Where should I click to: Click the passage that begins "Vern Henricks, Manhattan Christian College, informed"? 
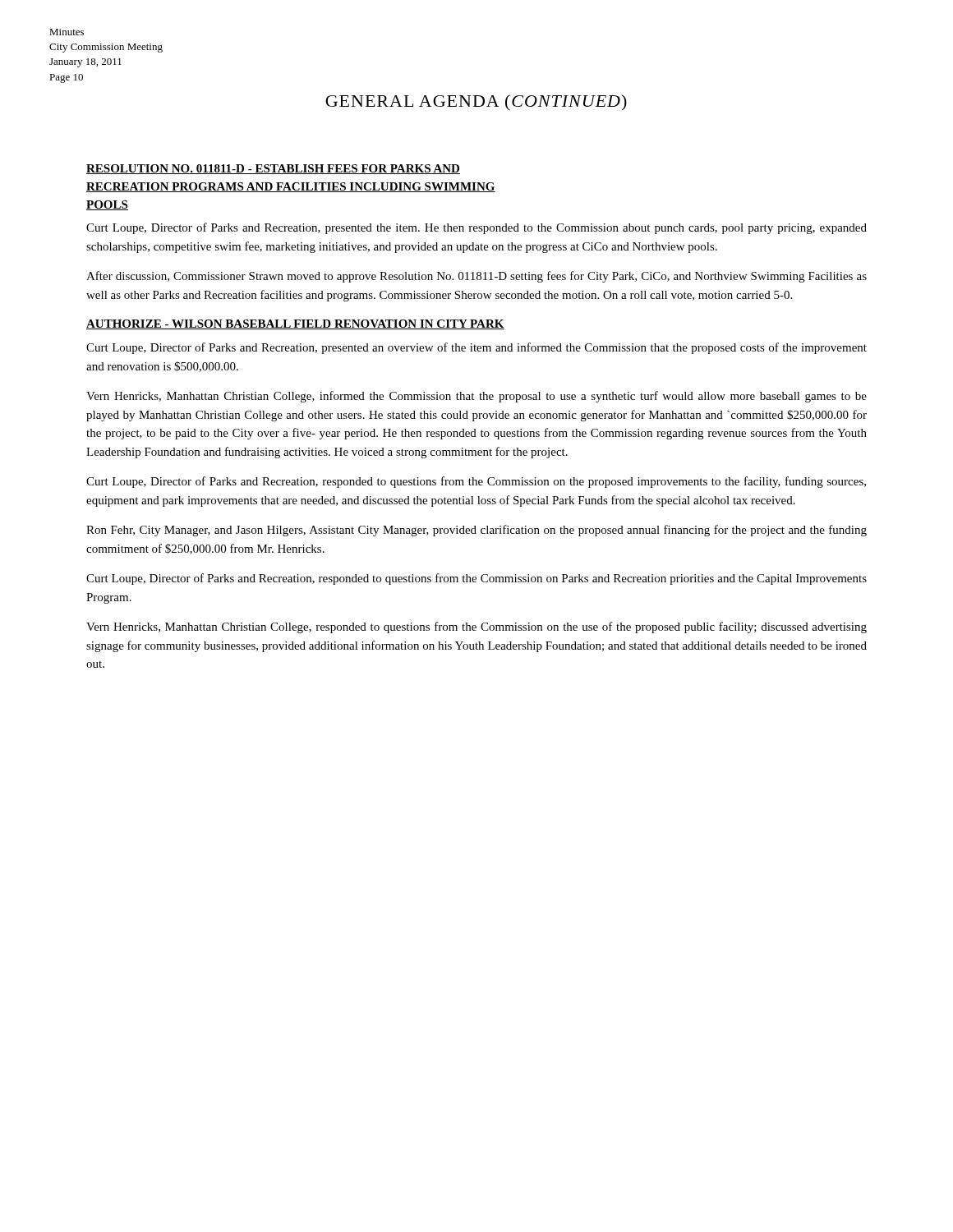point(476,424)
